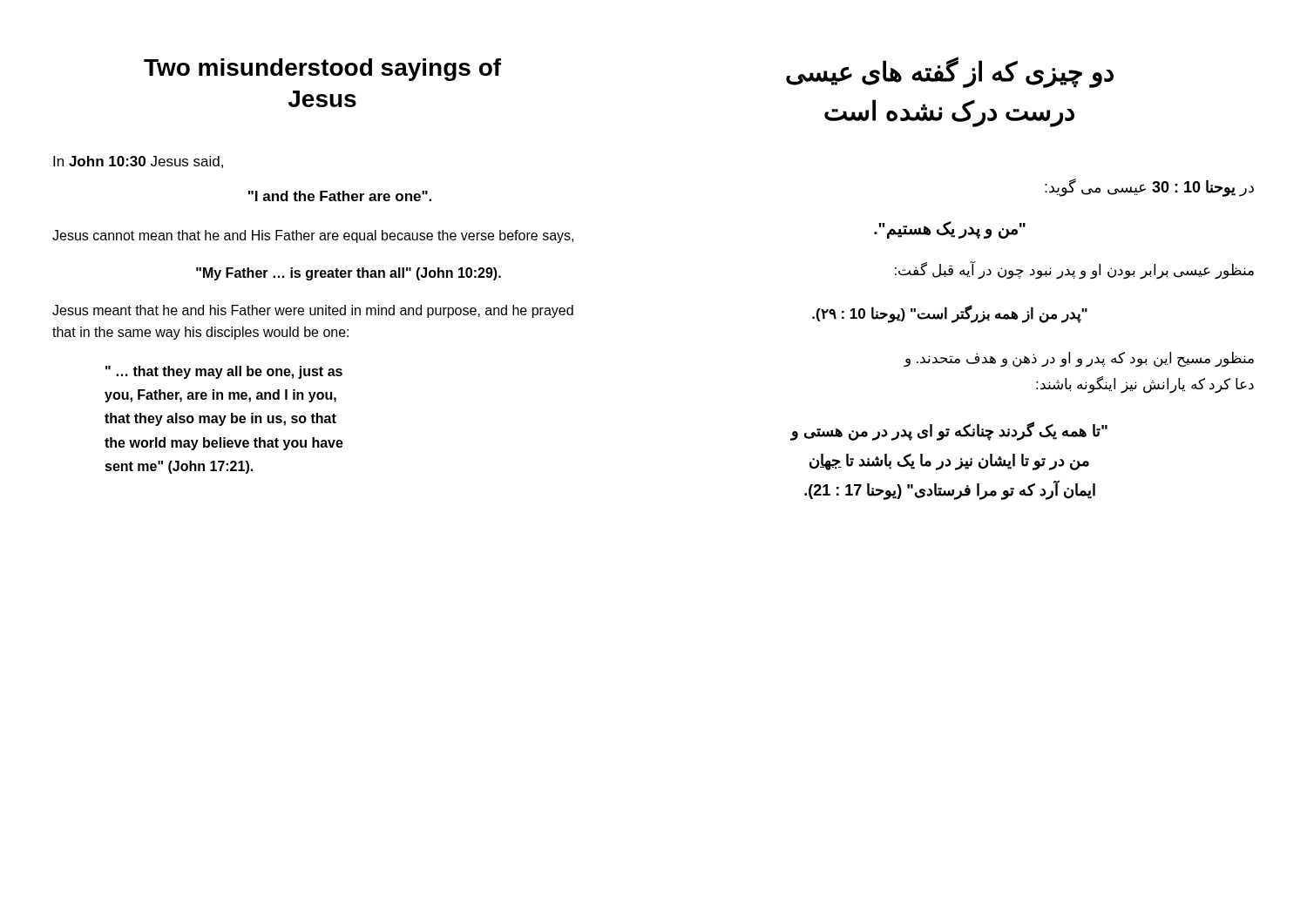Screen dimensions: 924x1307
Task: Click the title that begins "دو چیزی که از گفته های عیسیدرست"
Action: click(950, 91)
